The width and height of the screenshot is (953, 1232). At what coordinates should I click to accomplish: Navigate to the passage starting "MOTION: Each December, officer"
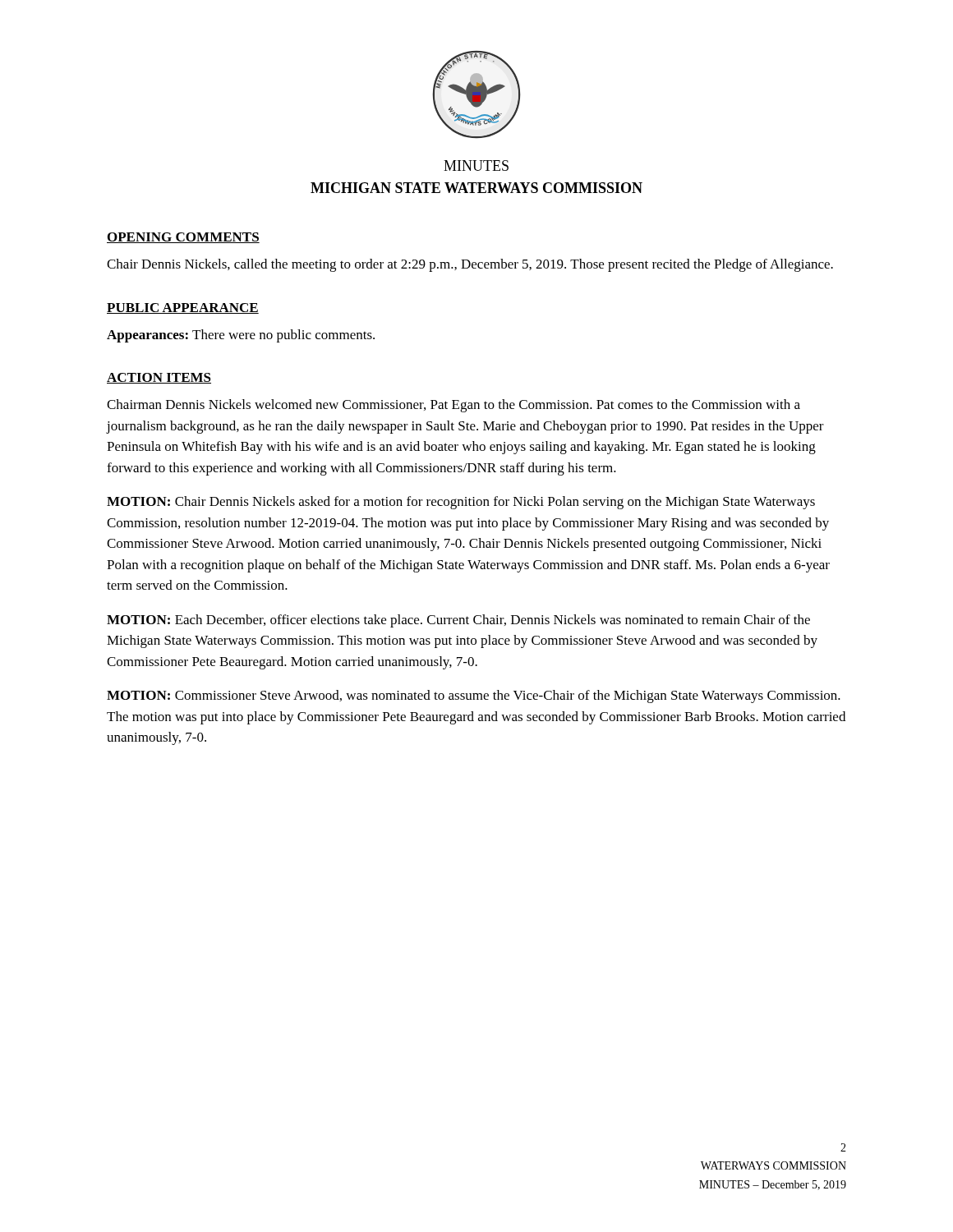click(462, 640)
